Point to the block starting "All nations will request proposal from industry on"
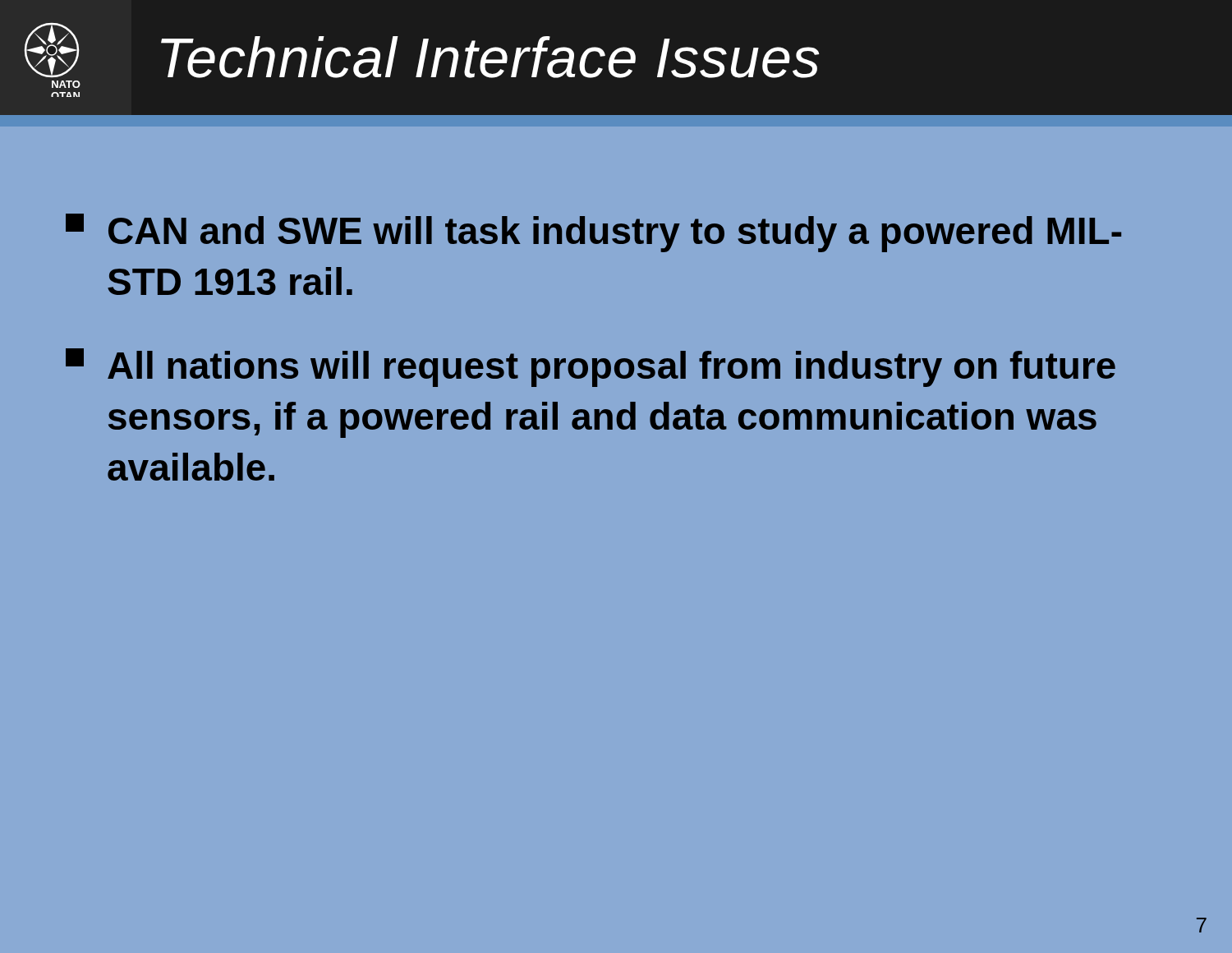The width and height of the screenshot is (1232, 953). coord(616,417)
